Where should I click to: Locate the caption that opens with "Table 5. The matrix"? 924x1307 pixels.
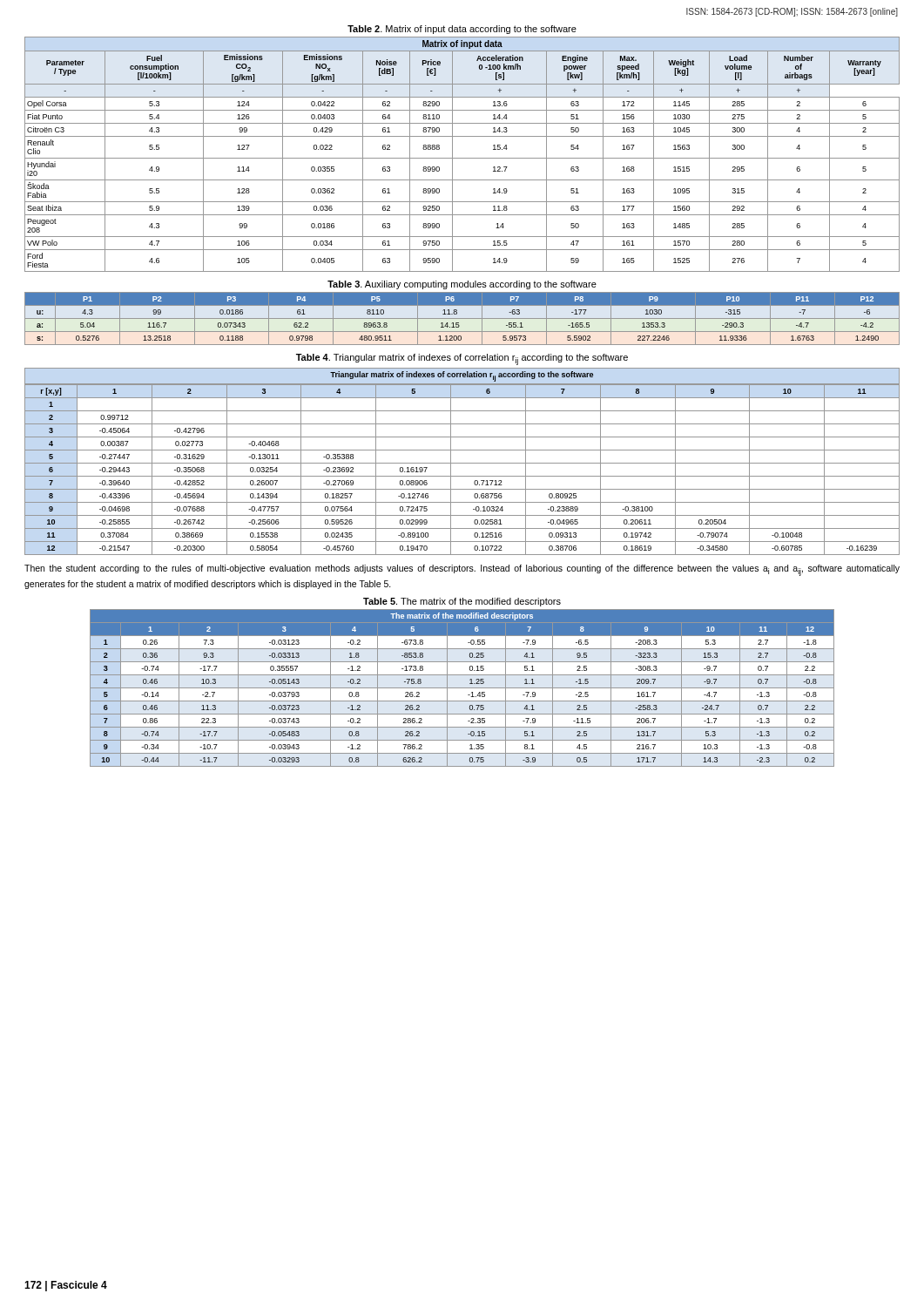click(x=462, y=601)
